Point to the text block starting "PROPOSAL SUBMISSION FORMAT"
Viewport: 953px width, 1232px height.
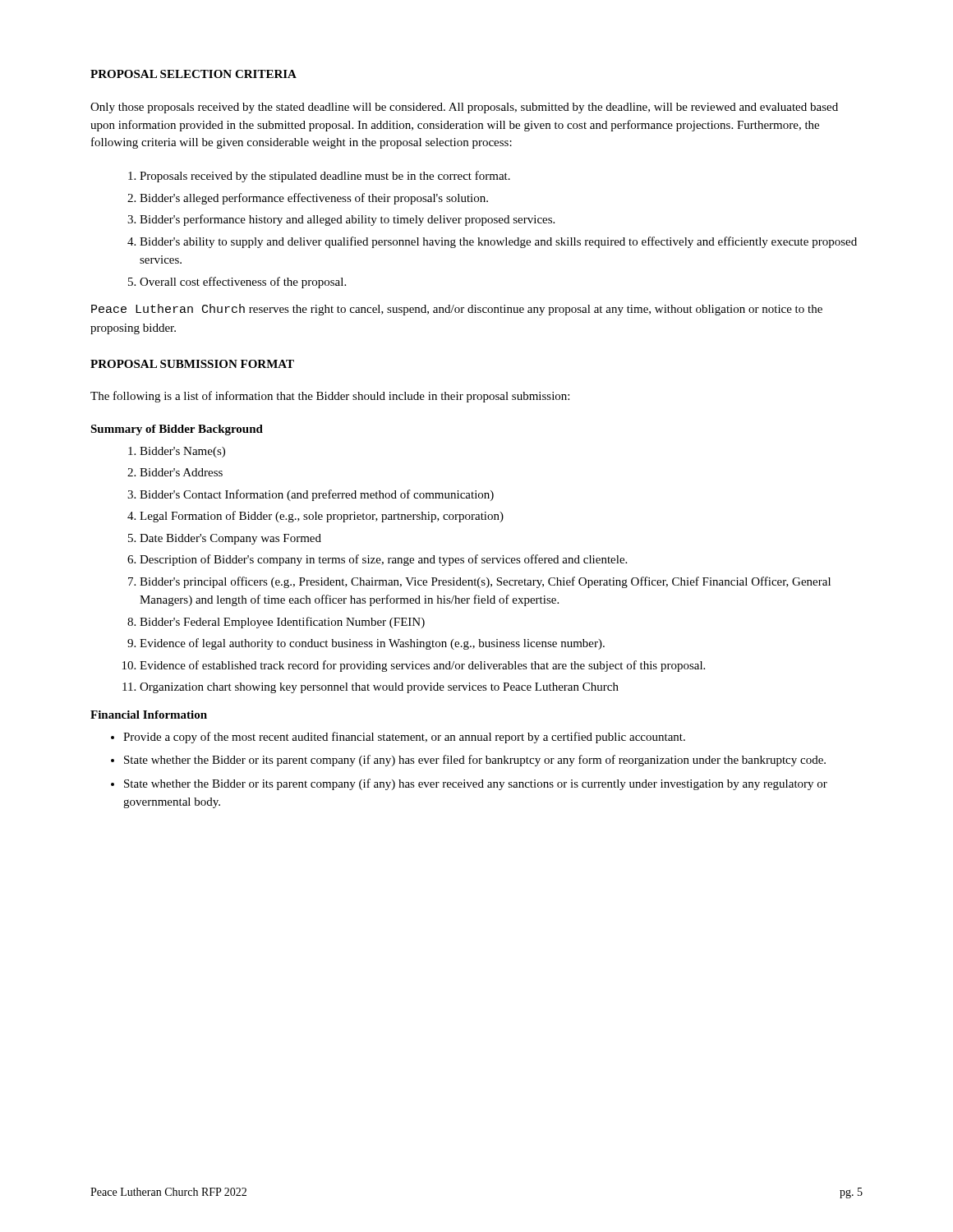click(x=192, y=364)
